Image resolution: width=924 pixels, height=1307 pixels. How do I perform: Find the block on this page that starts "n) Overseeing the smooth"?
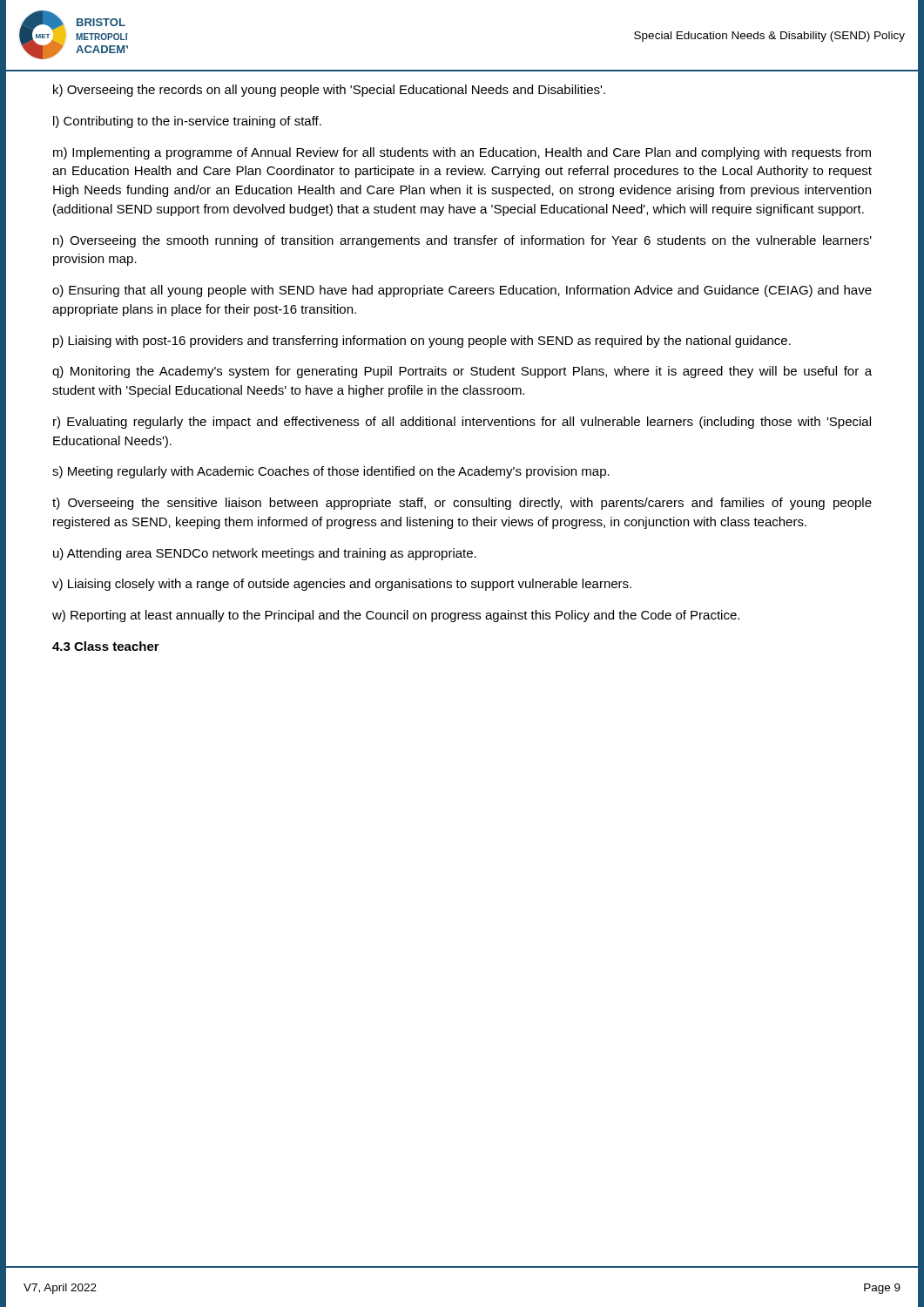pos(462,249)
